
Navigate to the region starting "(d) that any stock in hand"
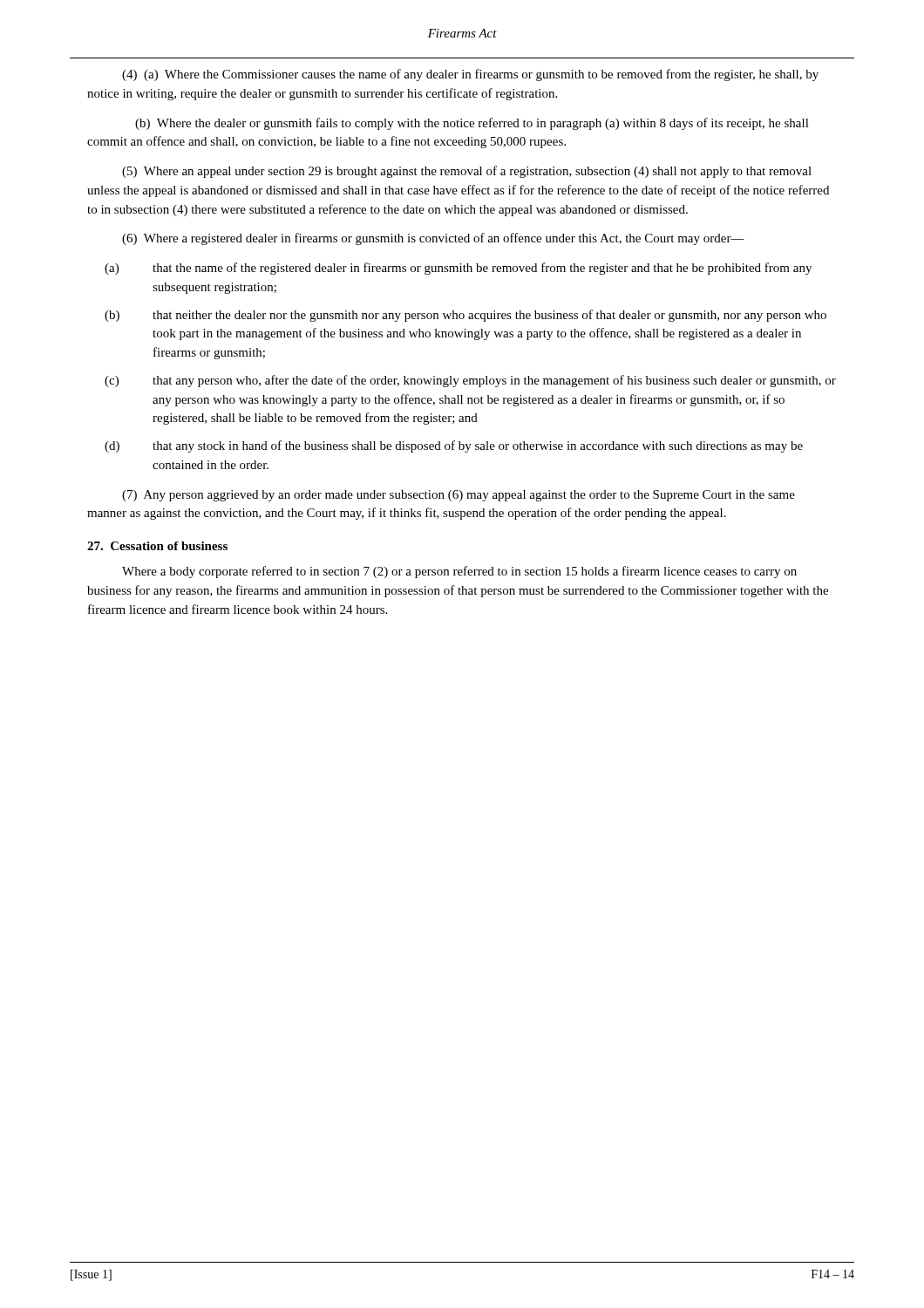tap(462, 456)
